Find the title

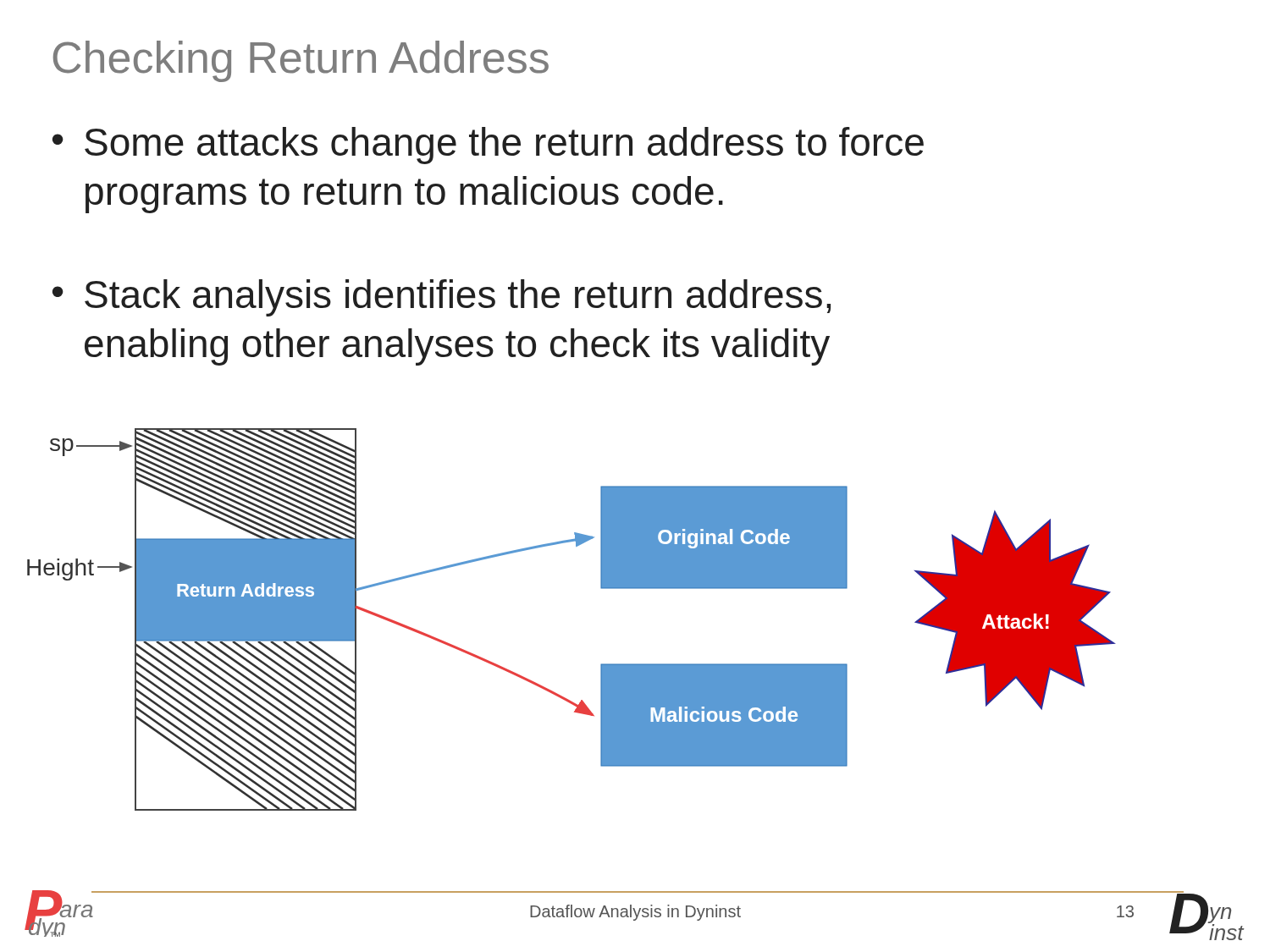point(300,58)
